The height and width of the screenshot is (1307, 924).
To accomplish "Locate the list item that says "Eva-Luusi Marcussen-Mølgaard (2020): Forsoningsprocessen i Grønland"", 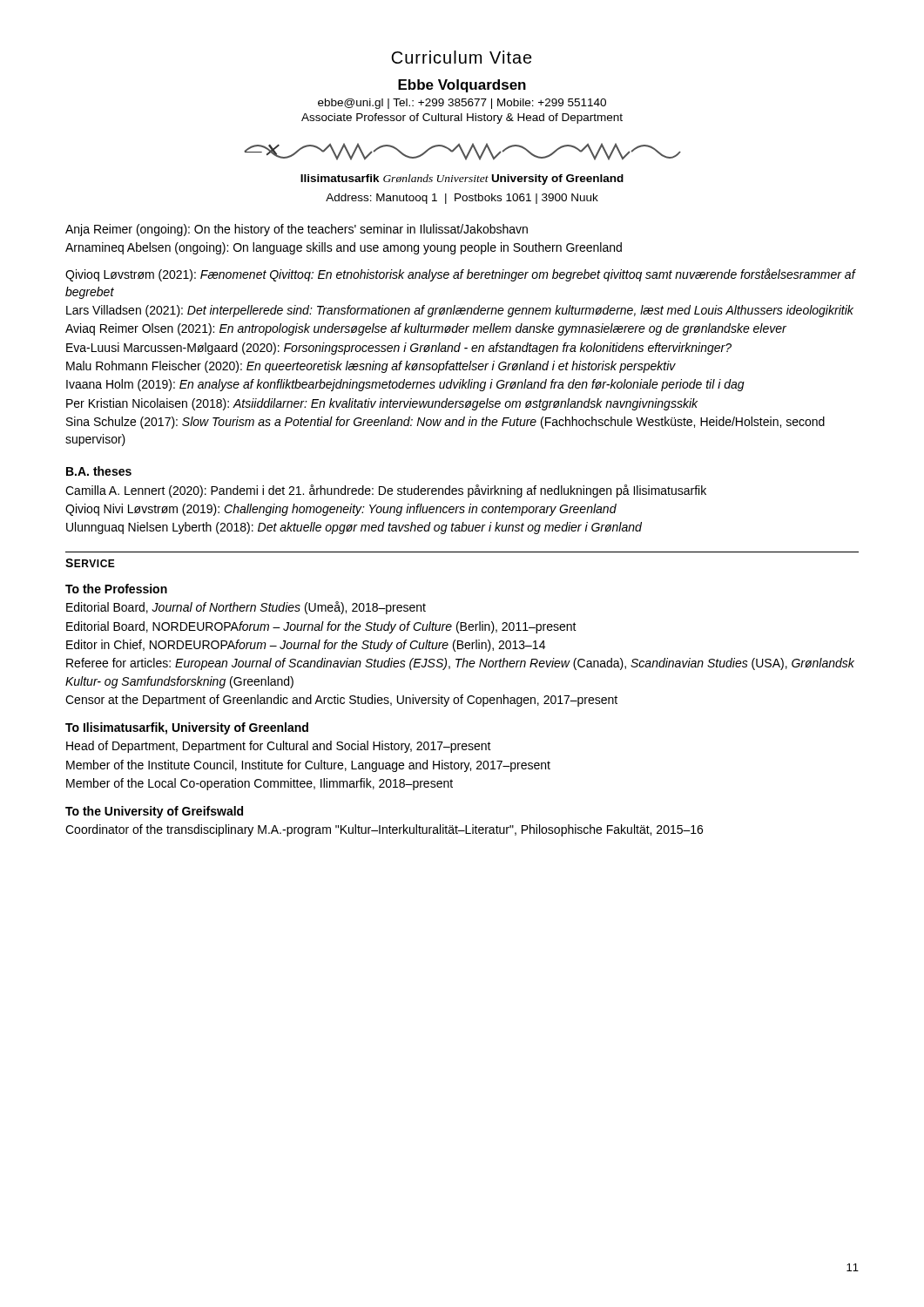I will click(x=398, y=347).
